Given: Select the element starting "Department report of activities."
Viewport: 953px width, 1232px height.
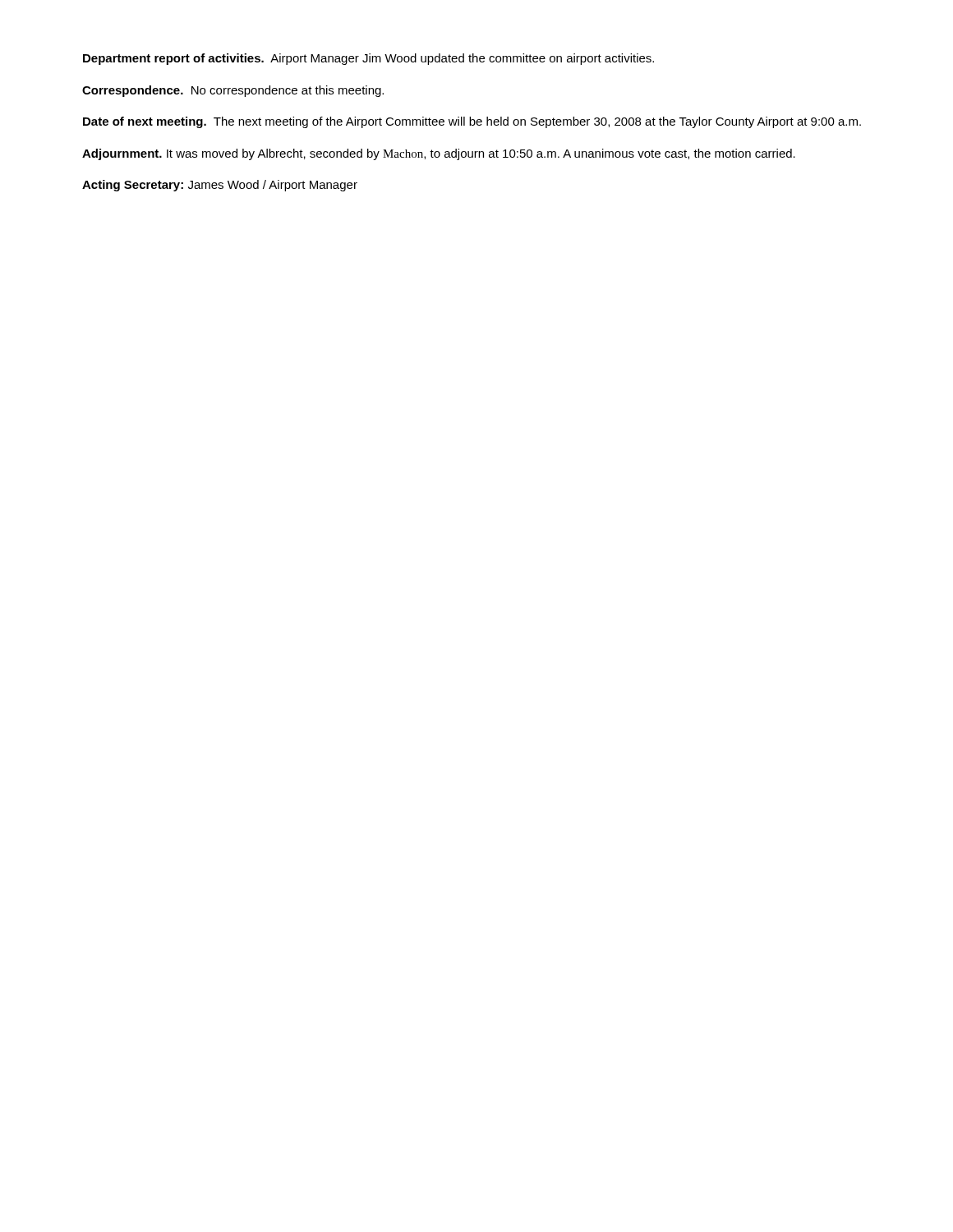Looking at the screenshot, I should 369,58.
